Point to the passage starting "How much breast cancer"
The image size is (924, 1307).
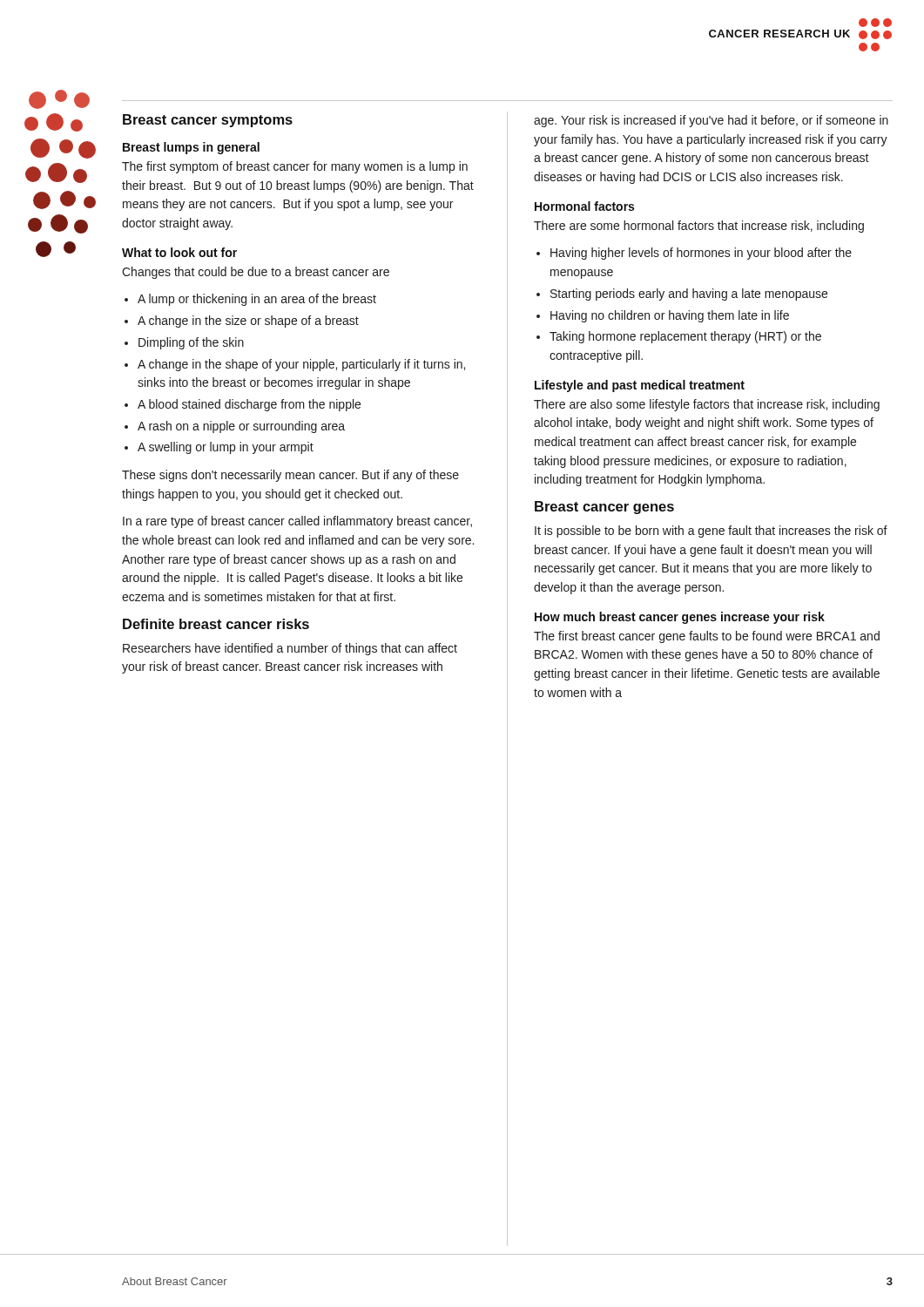coord(713,617)
